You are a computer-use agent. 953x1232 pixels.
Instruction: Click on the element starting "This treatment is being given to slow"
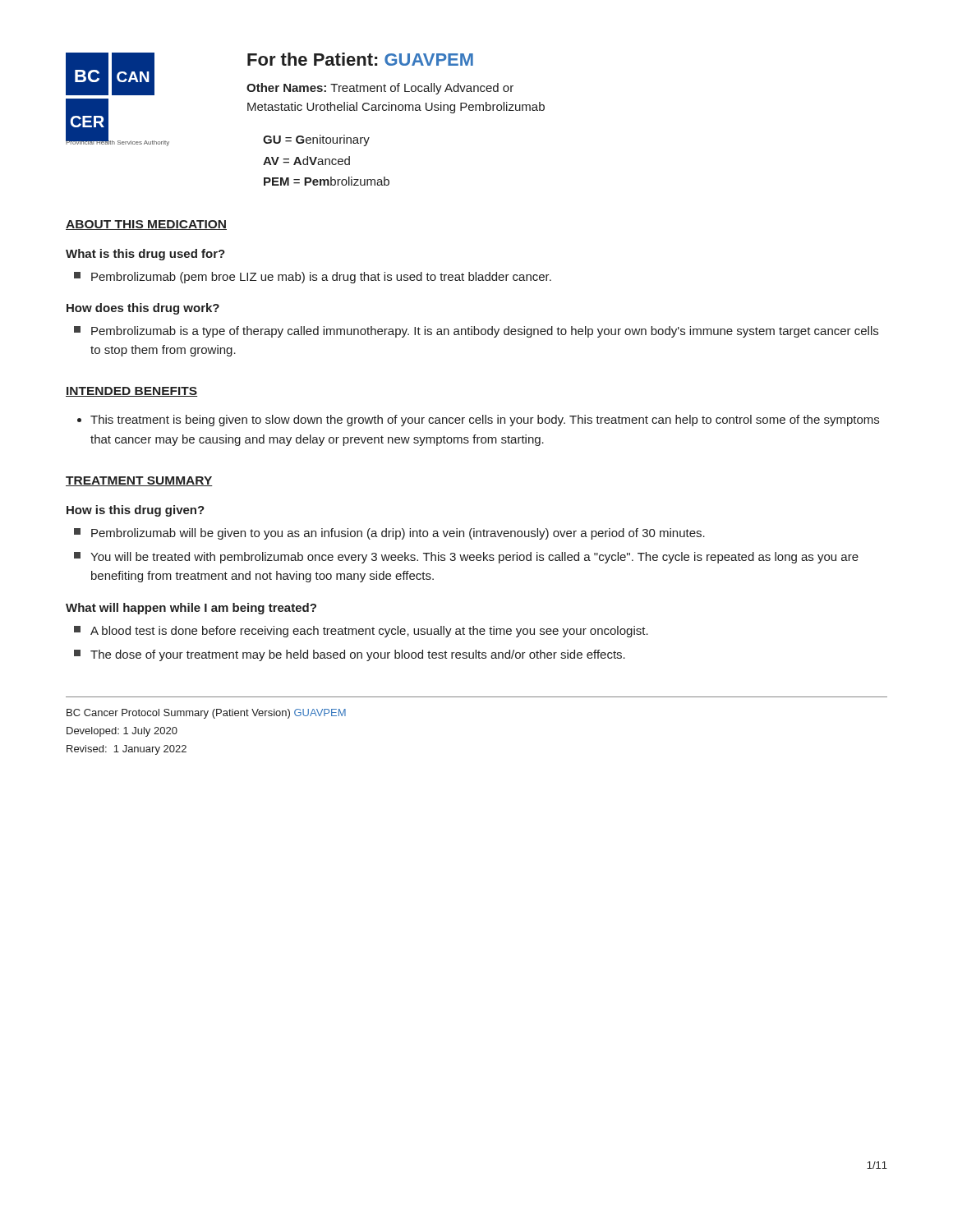pyautogui.click(x=485, y=429)
